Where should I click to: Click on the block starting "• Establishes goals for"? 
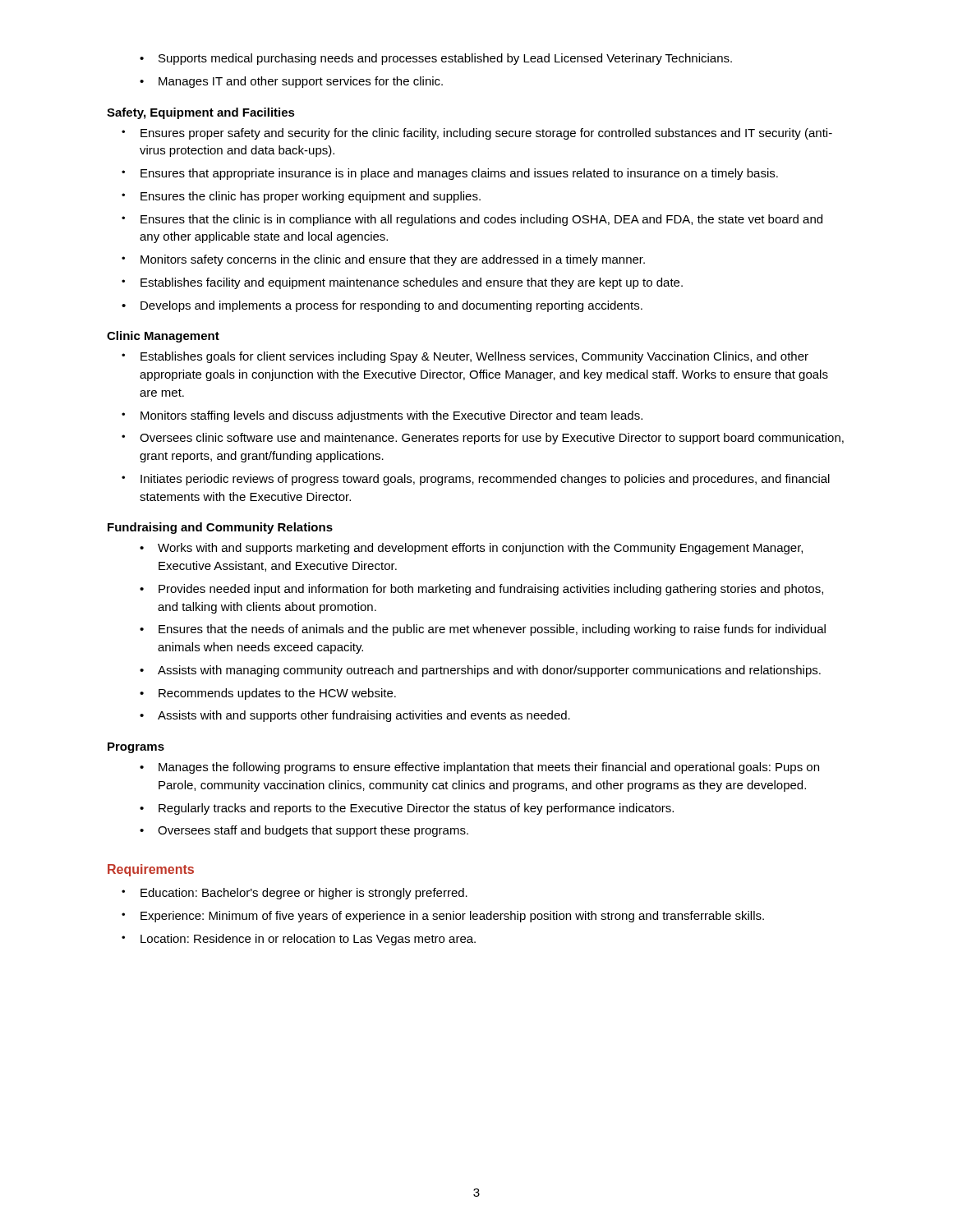click(x=484, y=374)
